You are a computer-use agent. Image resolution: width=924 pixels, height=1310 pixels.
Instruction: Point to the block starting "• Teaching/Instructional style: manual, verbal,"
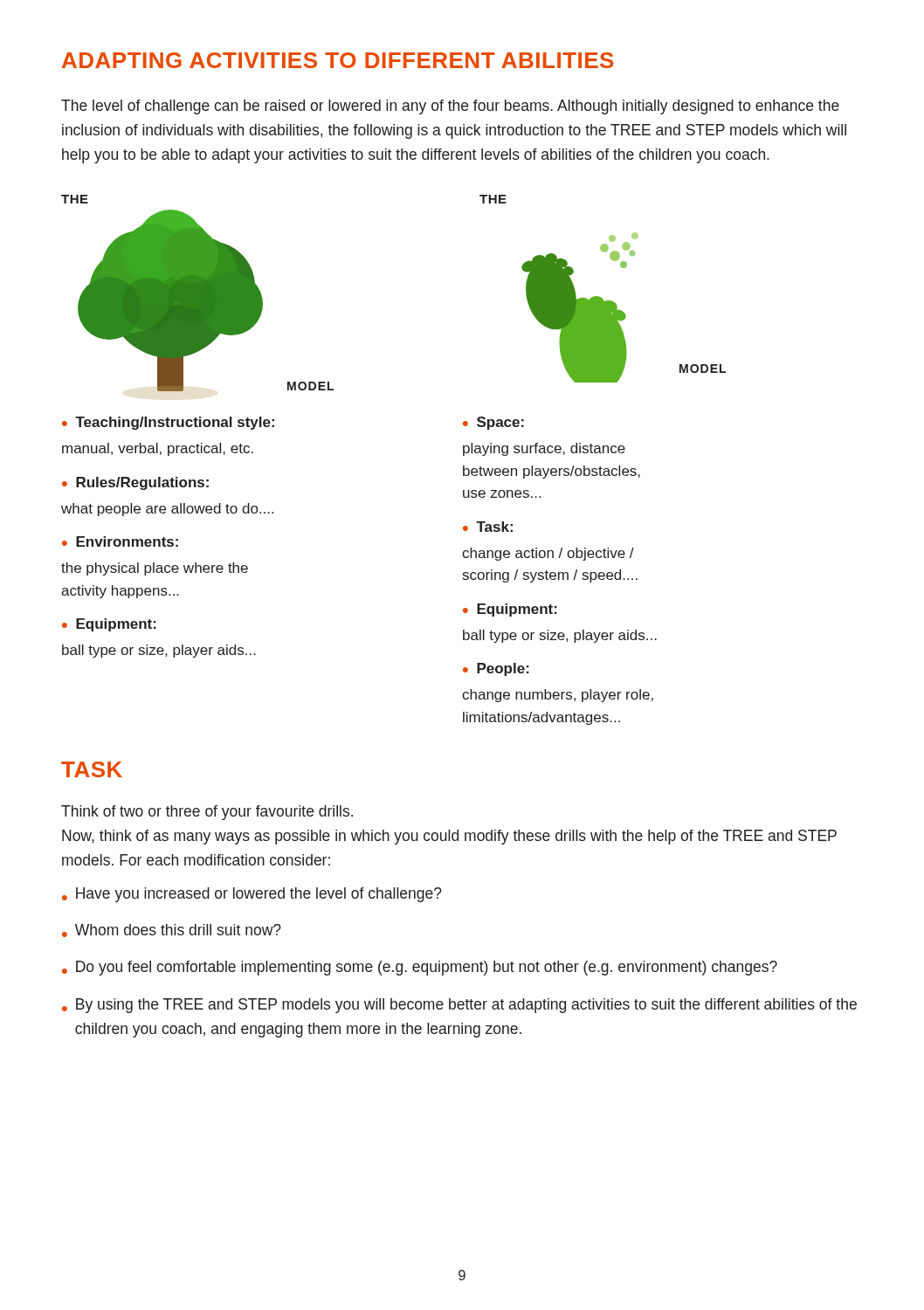tap(168, 435)
